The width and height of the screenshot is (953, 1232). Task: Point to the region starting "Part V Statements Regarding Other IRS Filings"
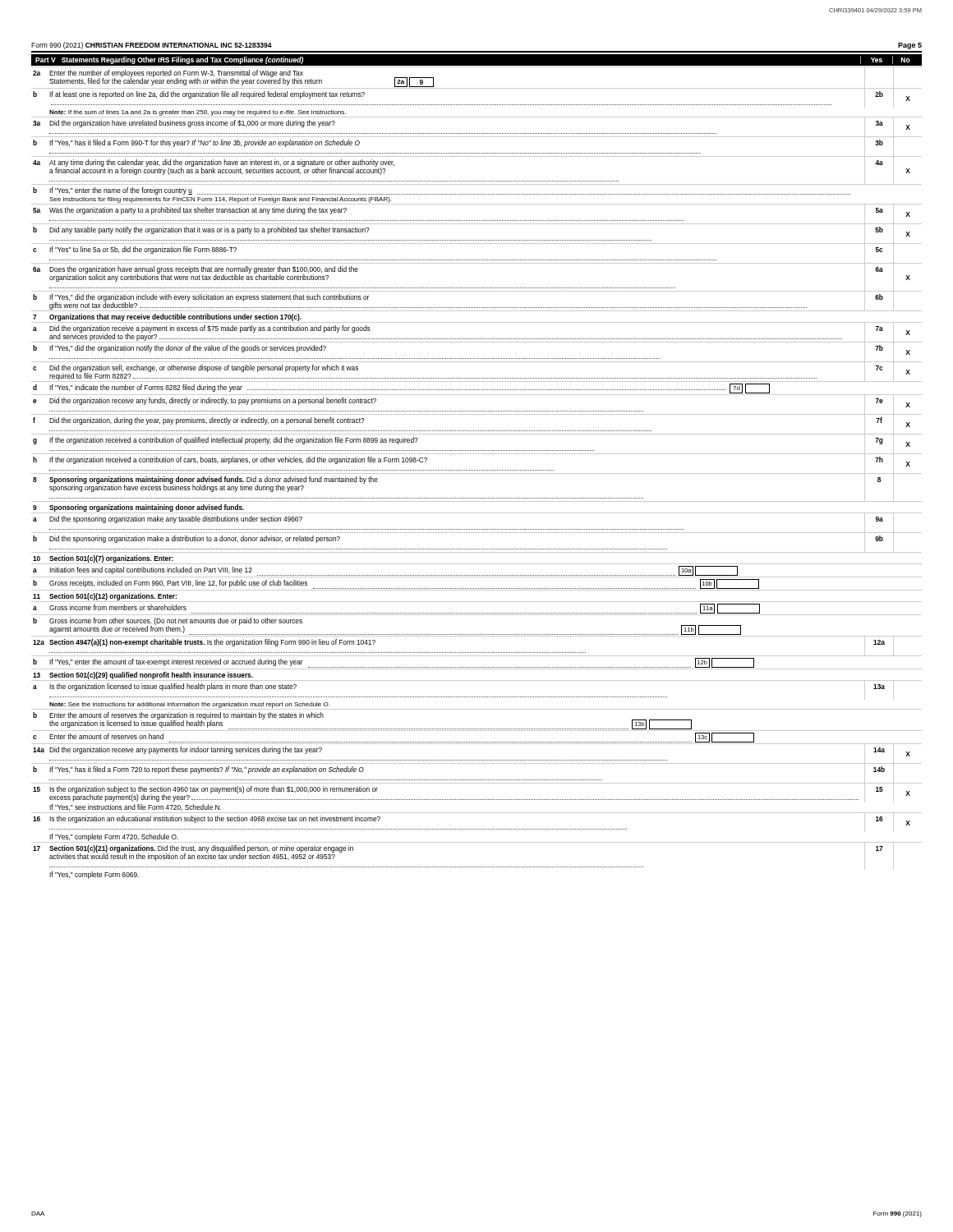pyautogui.click(x=476, y=60)
